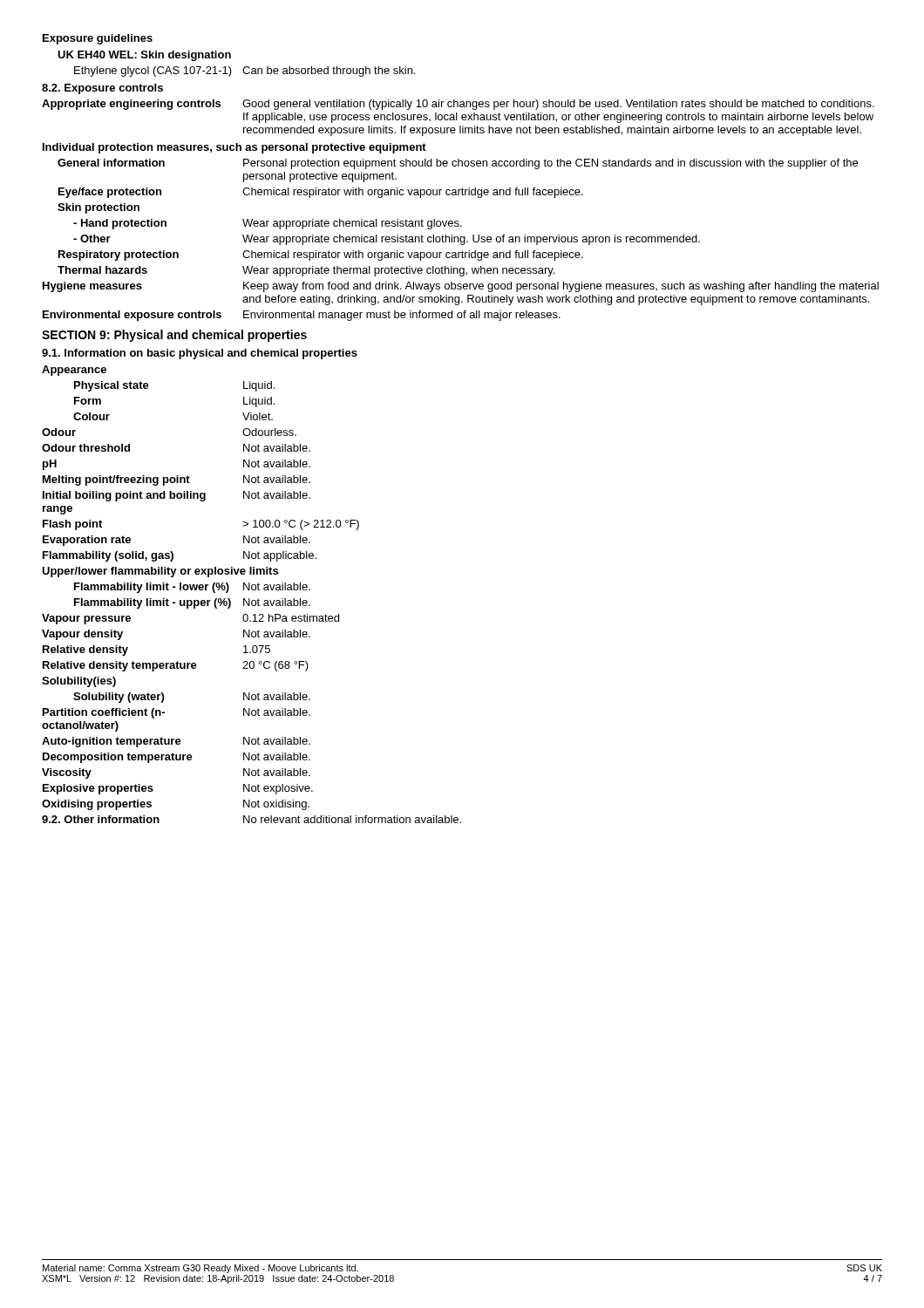The image size is (924, 1308).
Task: Click on the text with the text "Hand protection Wear appropriate chemical resistant gloves."
Action: tap(462, 223)
